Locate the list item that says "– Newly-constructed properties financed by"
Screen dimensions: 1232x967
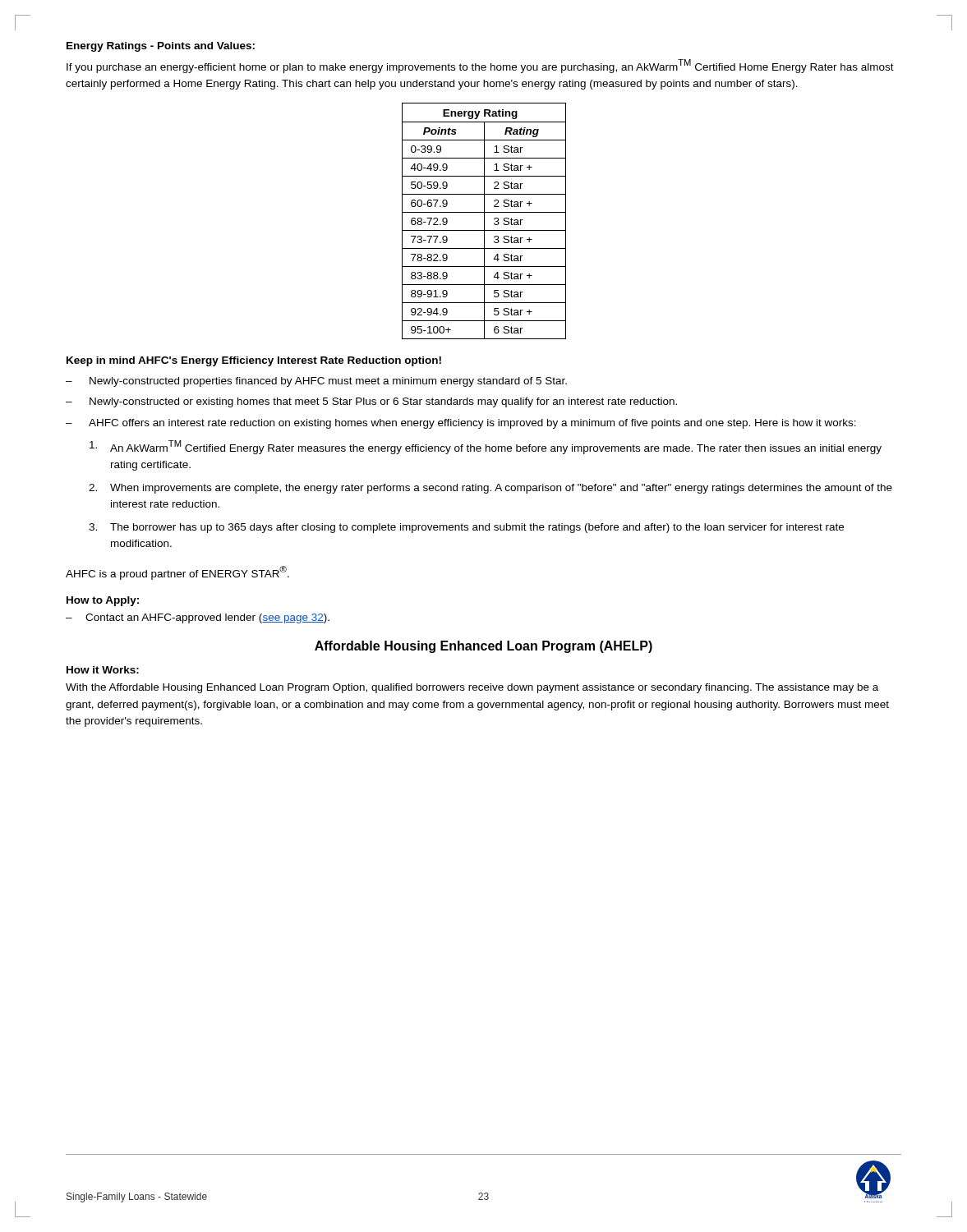pos(484,381)
